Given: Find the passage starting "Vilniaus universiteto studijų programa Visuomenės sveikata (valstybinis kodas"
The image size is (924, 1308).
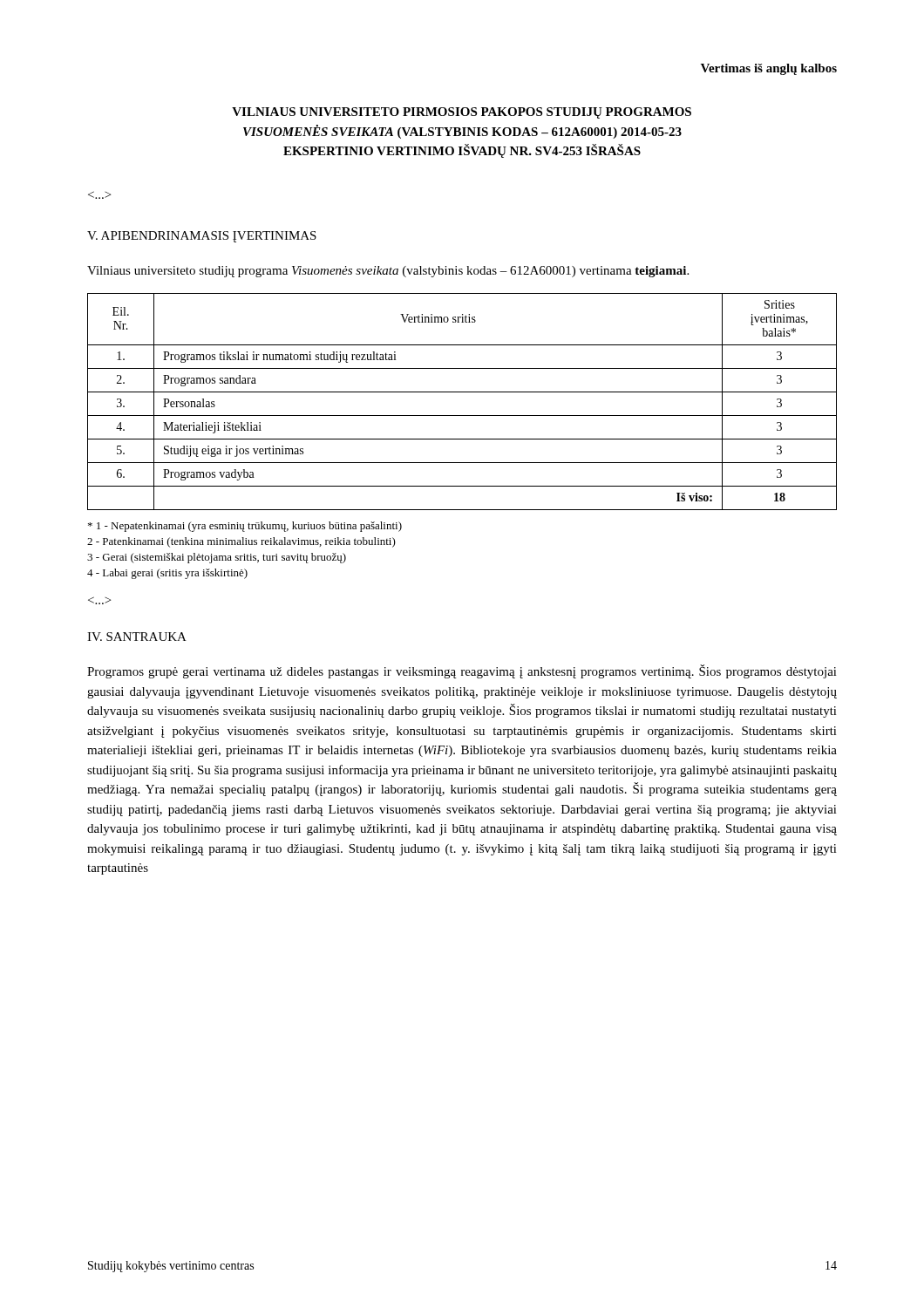Looking at the screenshot, I should click(388, 270).
